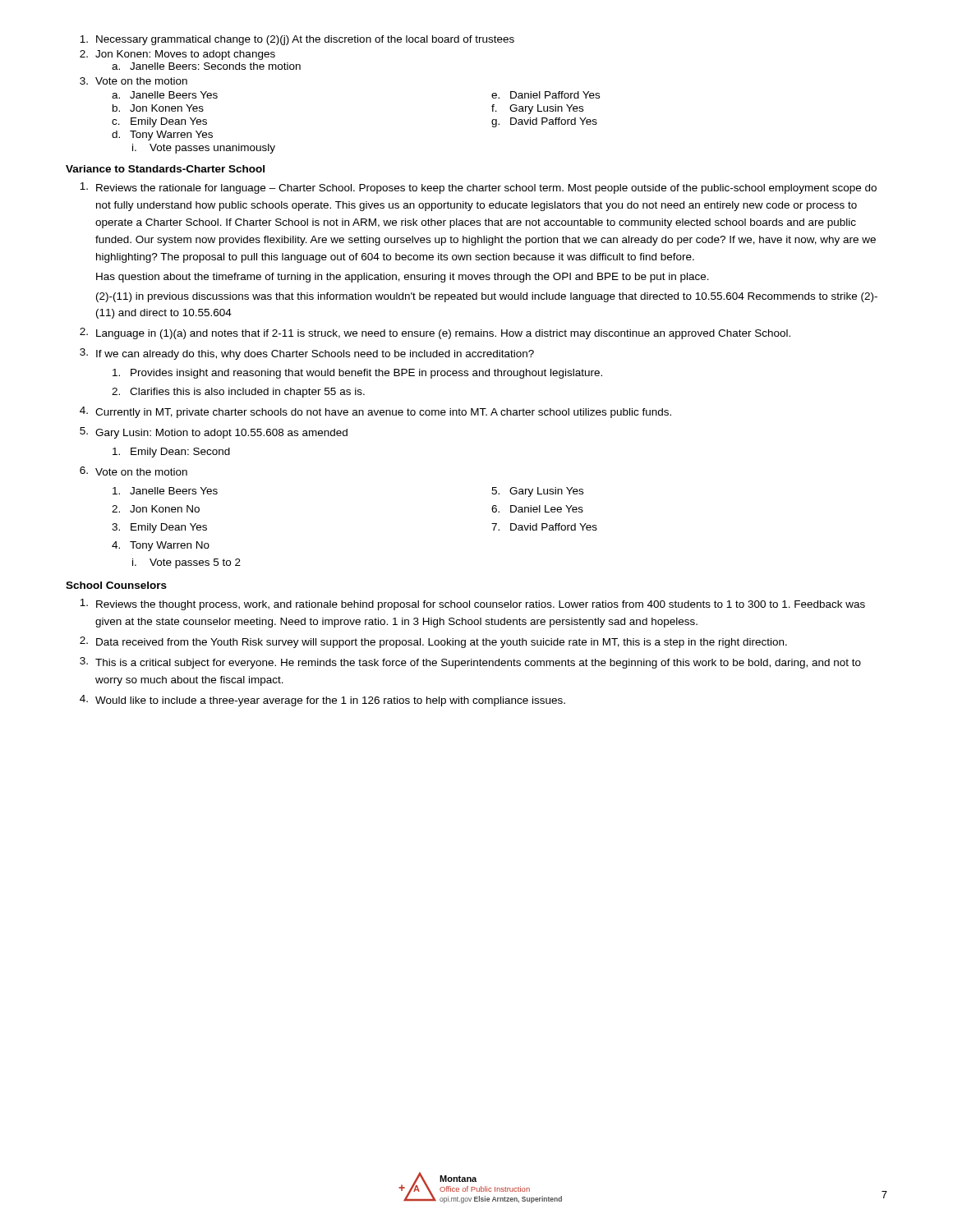Find the passage starting "2. Jon Konen: Moves to adopt"
This screenshot has width=953, height=1232.
[184, 60]
